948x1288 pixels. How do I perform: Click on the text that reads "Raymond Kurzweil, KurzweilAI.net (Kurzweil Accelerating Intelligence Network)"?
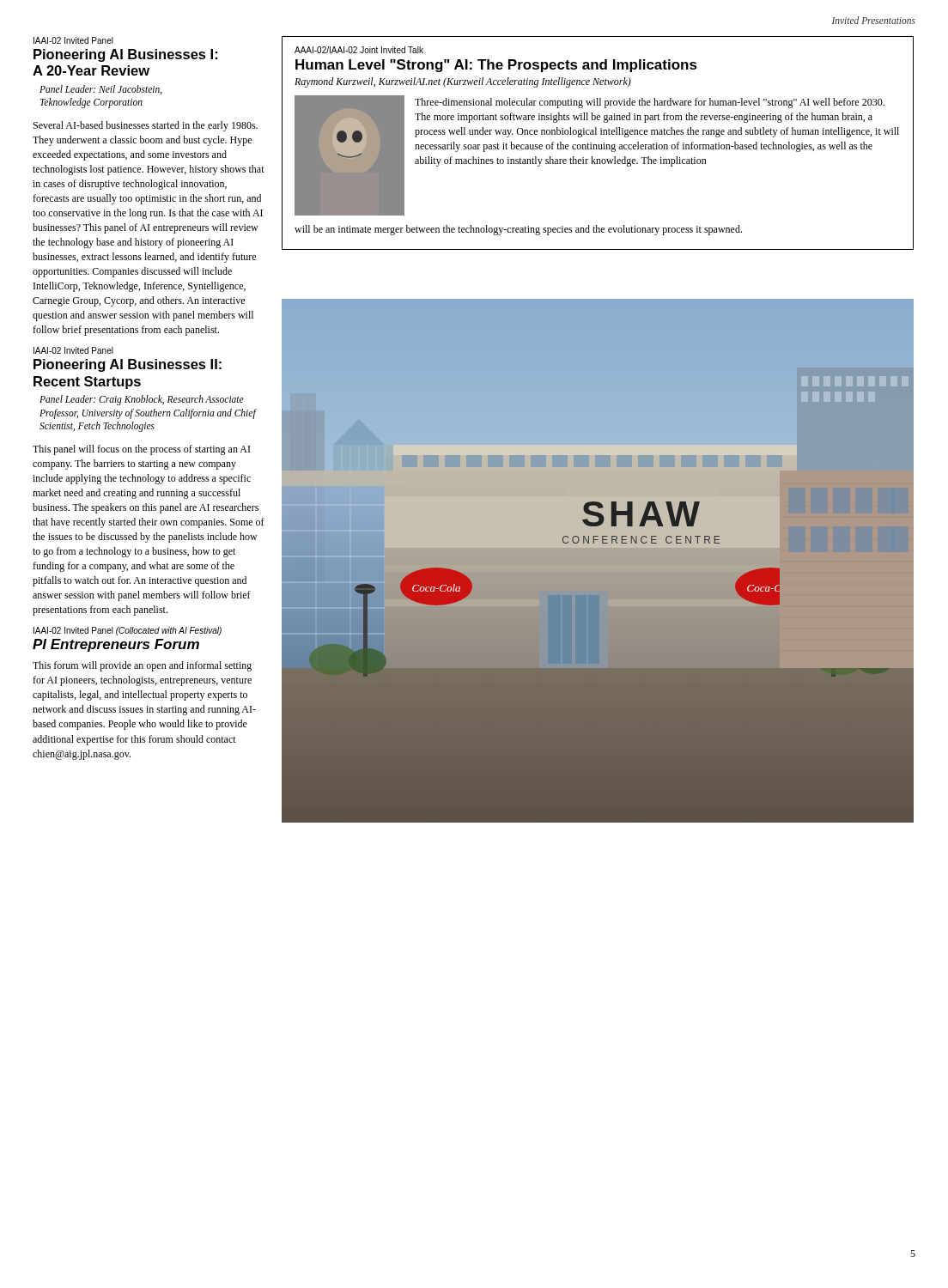463,82
